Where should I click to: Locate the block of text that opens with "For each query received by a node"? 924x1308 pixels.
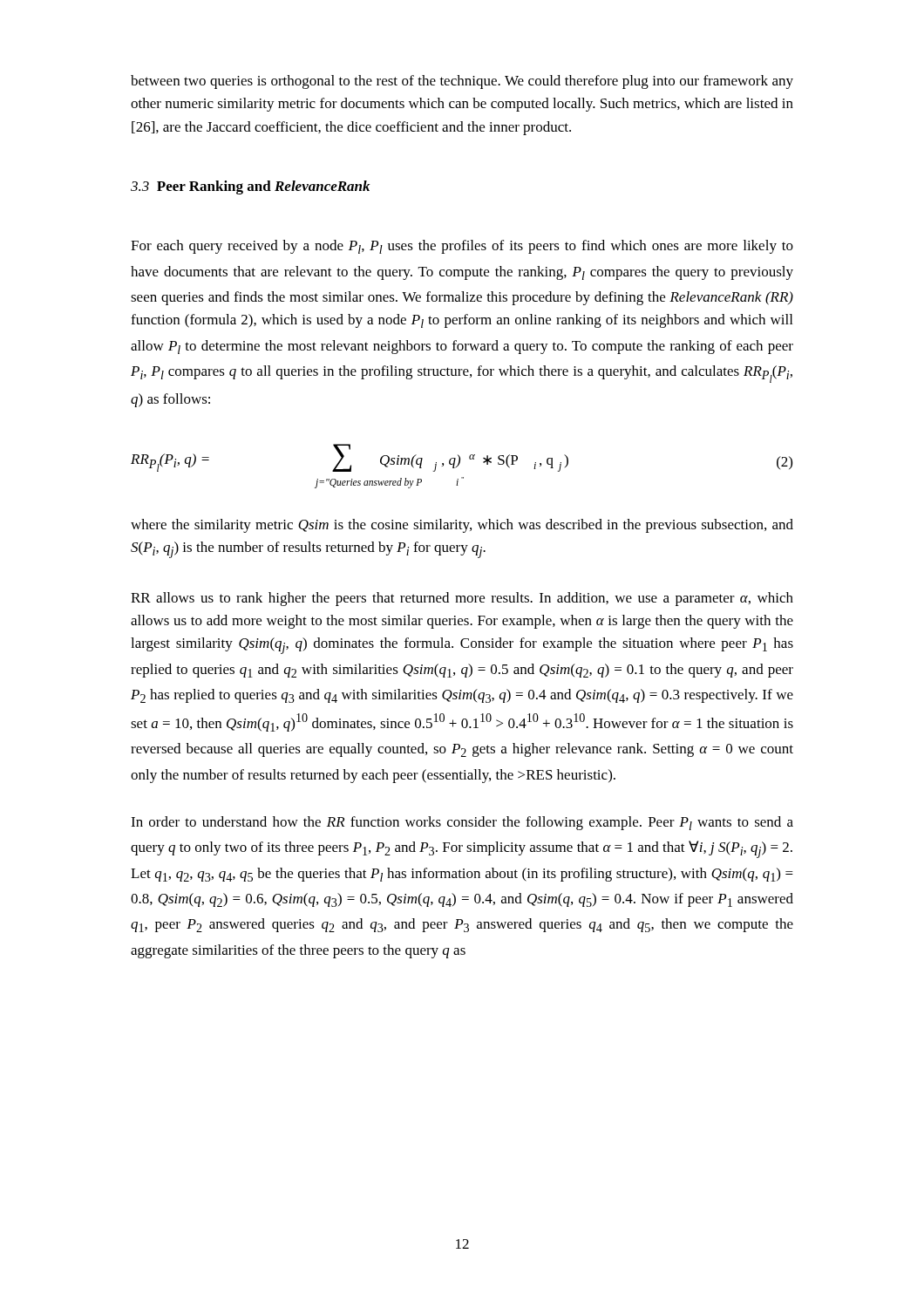[462, 323]
